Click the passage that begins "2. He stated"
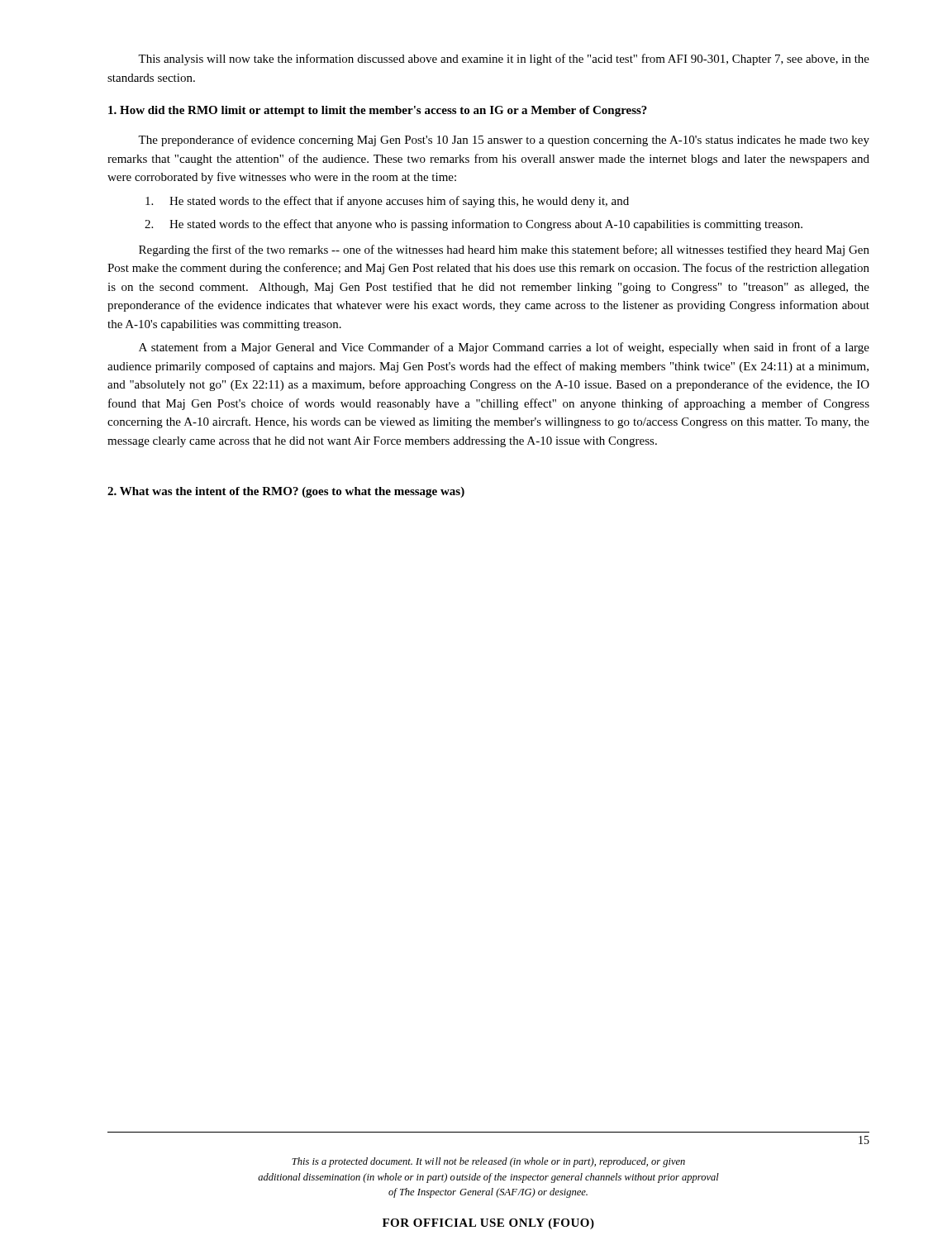The height and width of the screenshot is (1240, 952). (474, 224)
